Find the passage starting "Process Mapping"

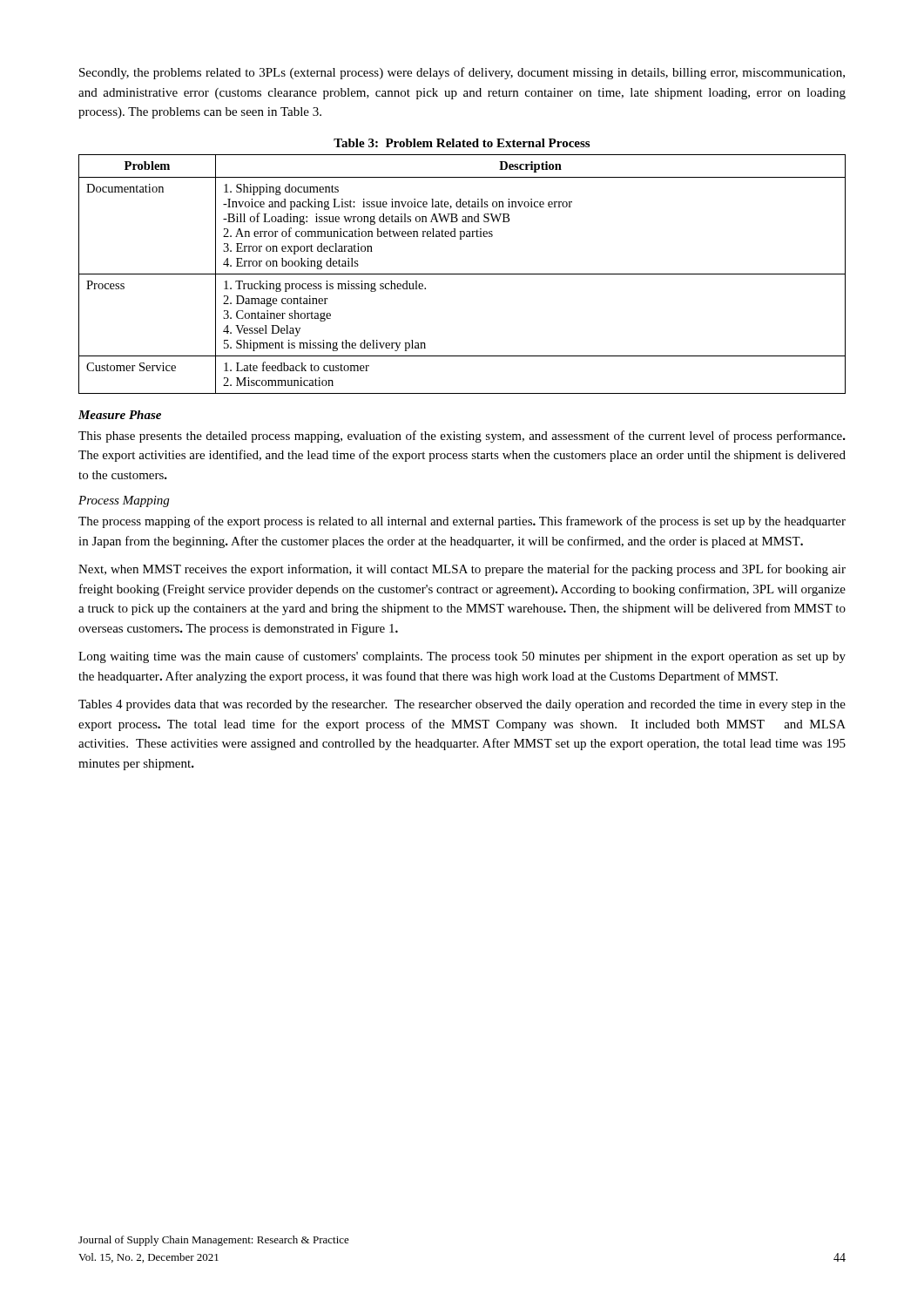[124, 500]
